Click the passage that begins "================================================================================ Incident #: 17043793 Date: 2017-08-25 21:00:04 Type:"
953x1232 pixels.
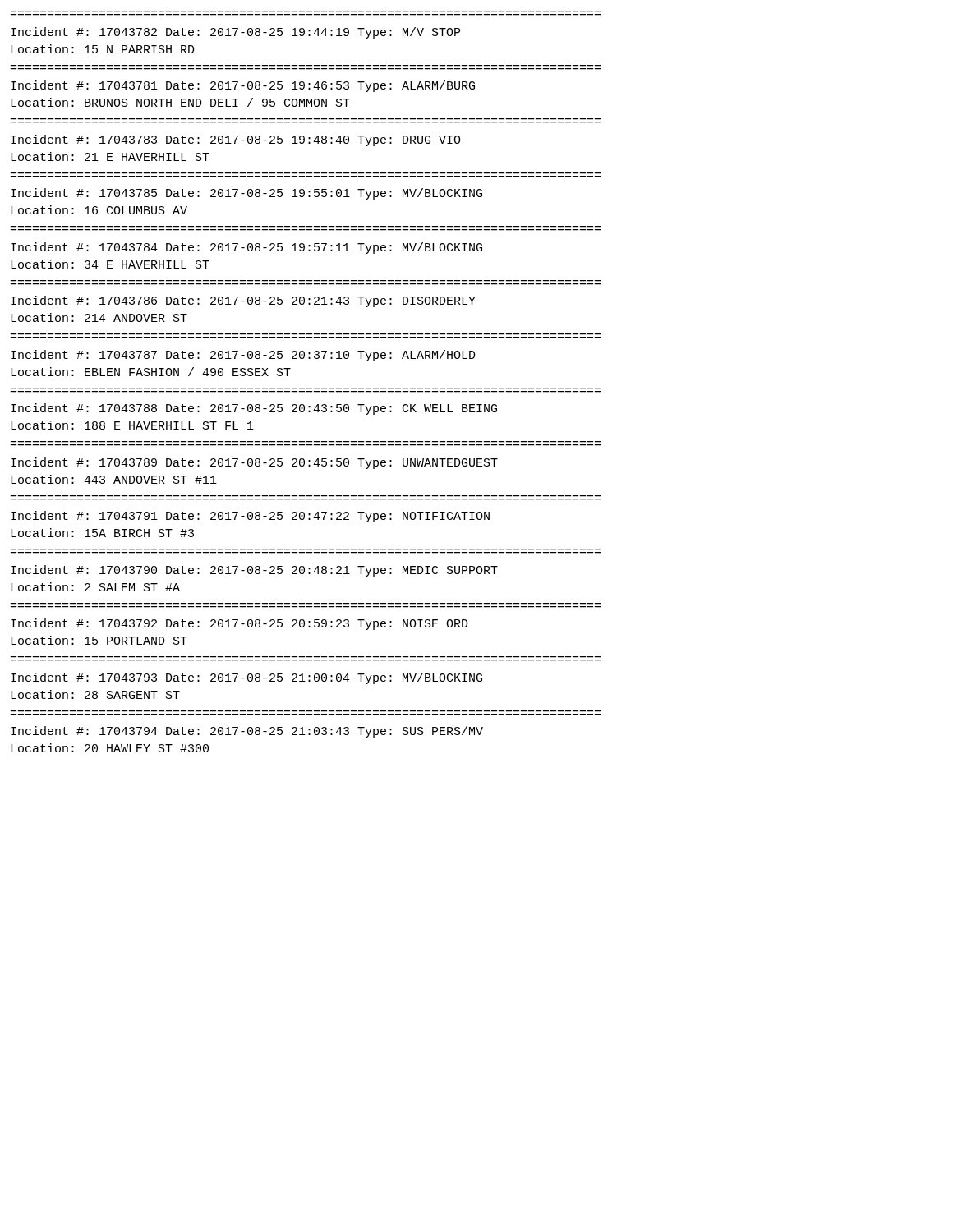[x=476, y=679]
